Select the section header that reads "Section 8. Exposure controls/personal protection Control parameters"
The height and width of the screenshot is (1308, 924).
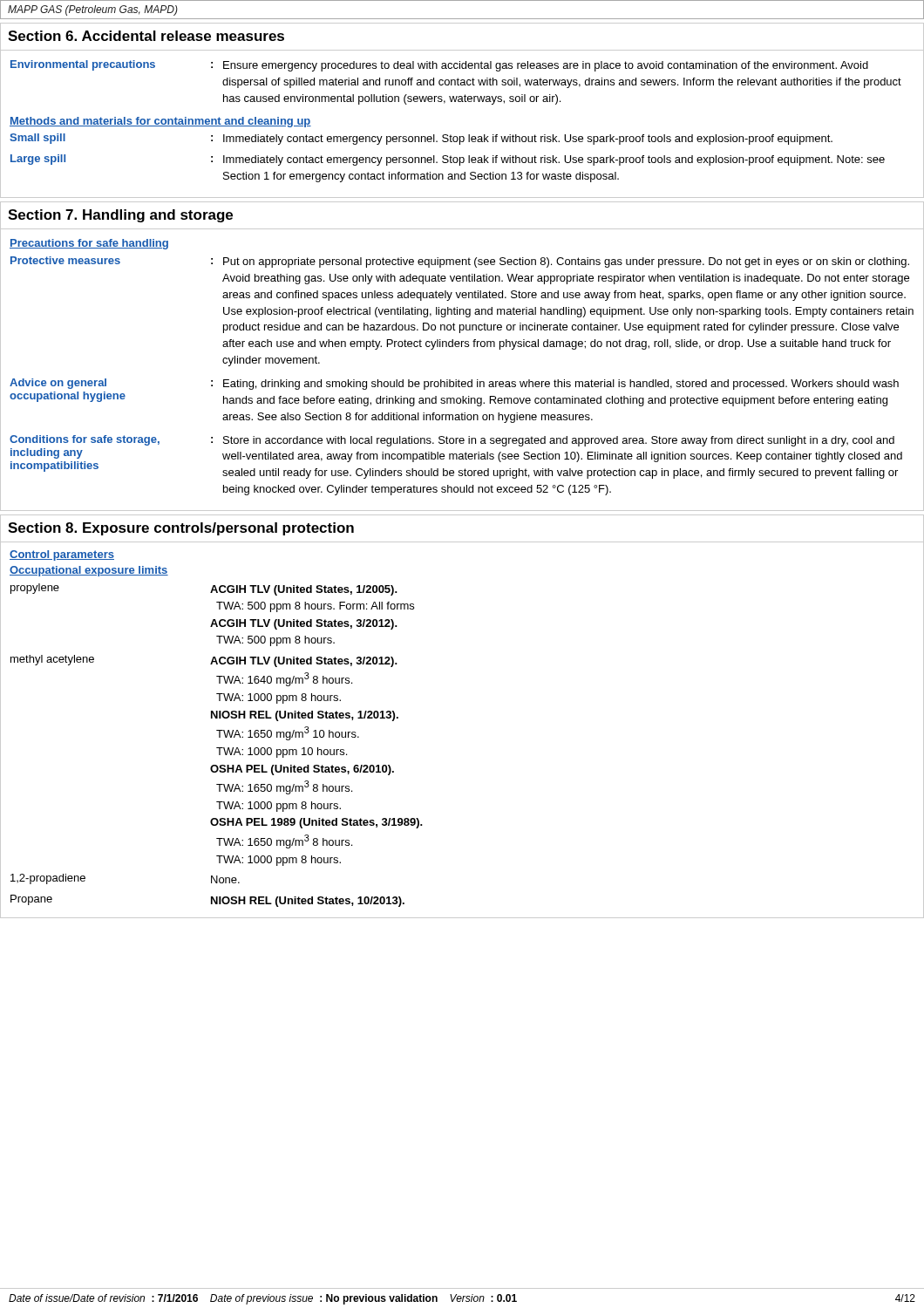462,716
